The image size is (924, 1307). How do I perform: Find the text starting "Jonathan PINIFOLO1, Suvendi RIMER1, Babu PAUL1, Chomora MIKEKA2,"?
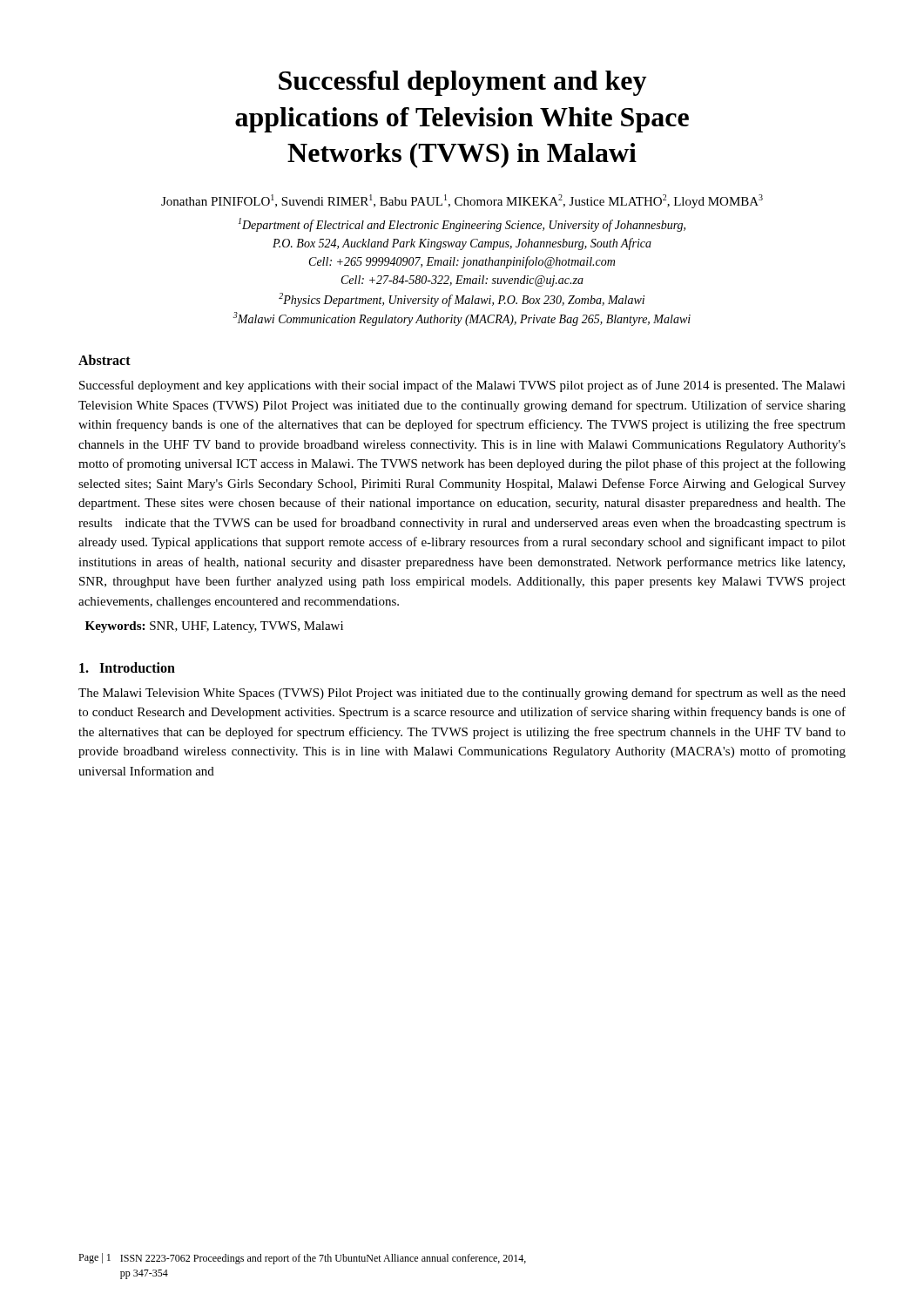(x=462, y=200)
